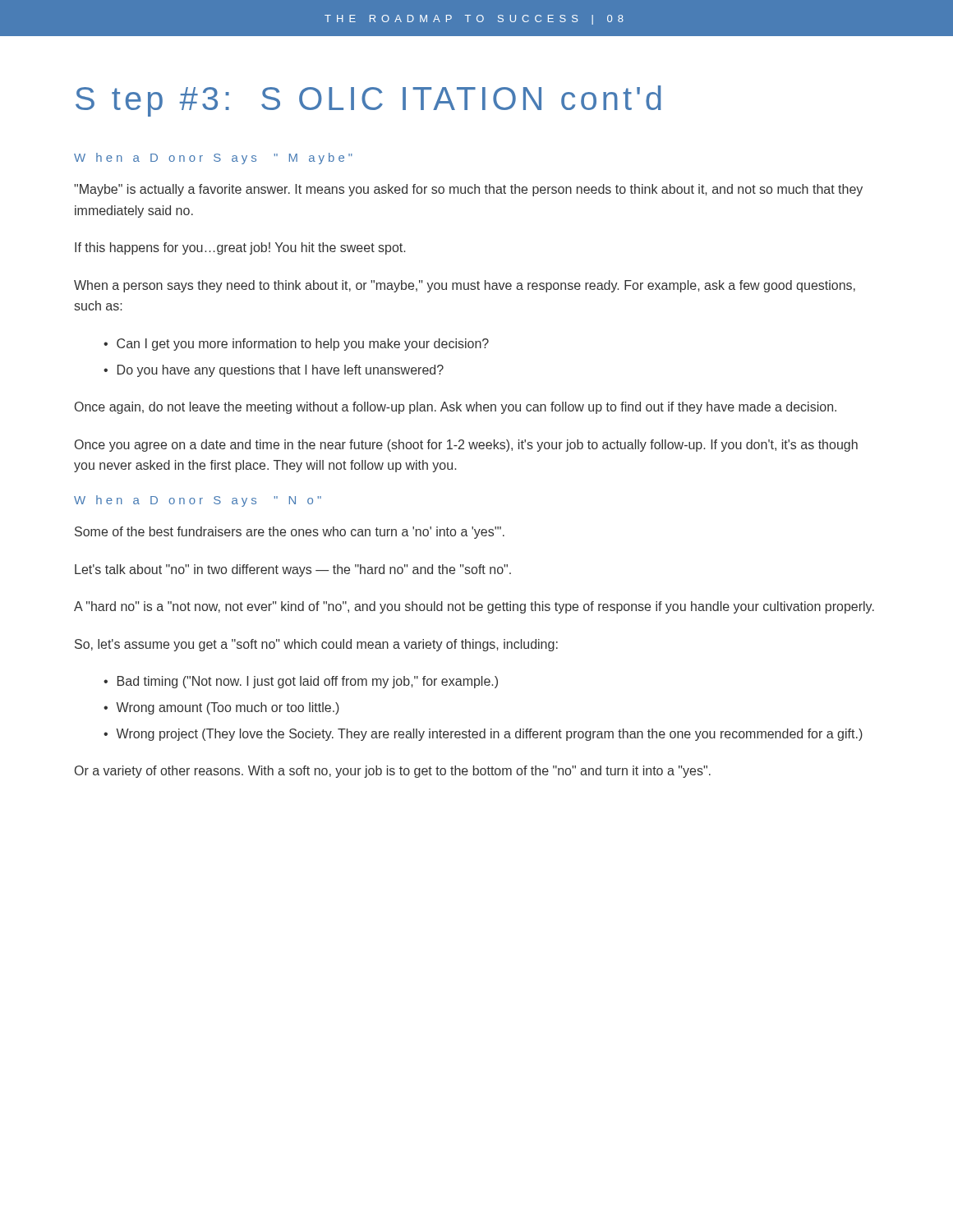The width and height of the screenshot is (953, 1232).
Task: Where is the title that starts "S tep #3: S OLIC ITATION"?
Action: (x=476, y=99)
